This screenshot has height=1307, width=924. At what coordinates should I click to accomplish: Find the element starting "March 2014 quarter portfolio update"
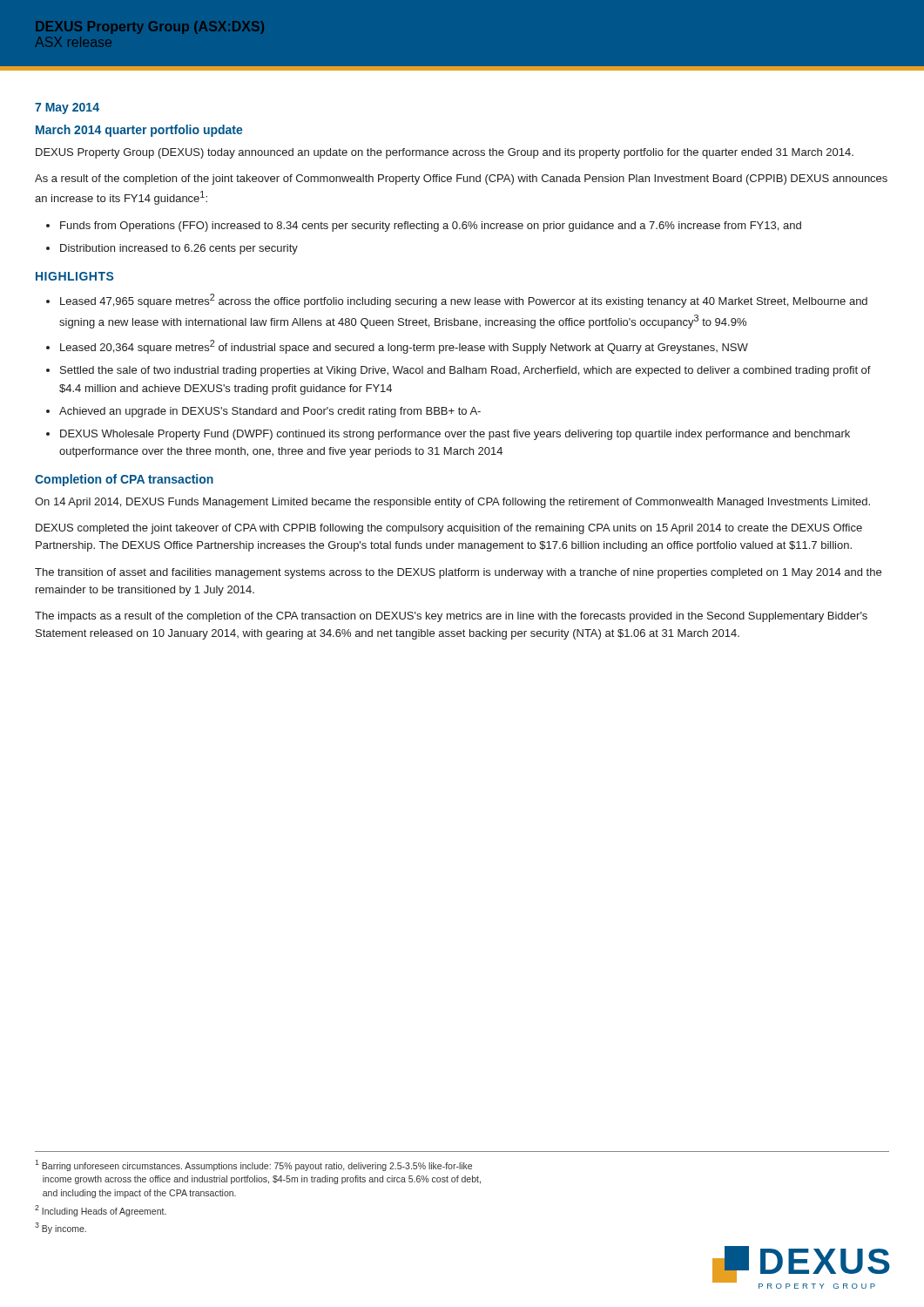coord(139,130)
